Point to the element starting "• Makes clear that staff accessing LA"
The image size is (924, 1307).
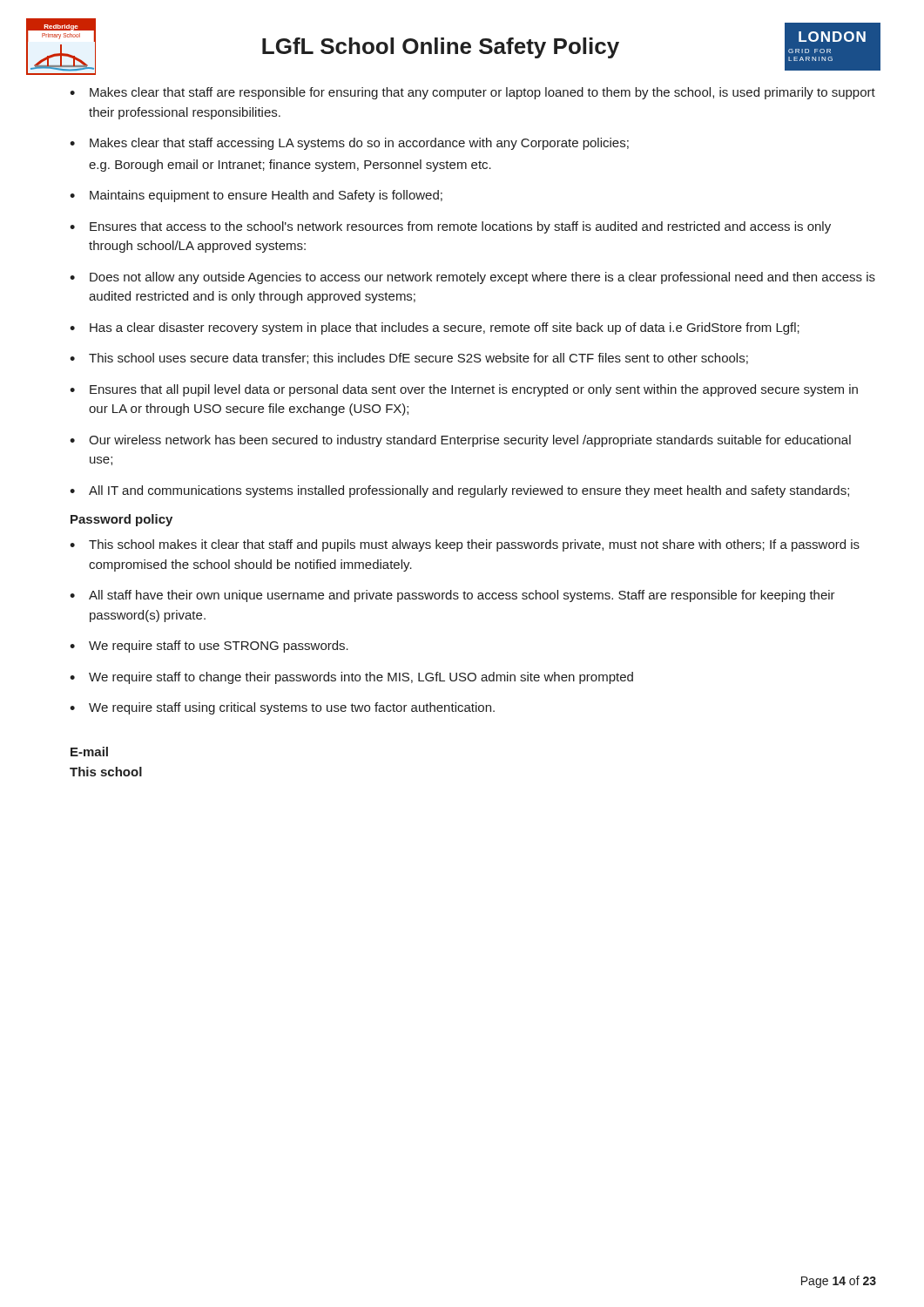tap(473, 154)
